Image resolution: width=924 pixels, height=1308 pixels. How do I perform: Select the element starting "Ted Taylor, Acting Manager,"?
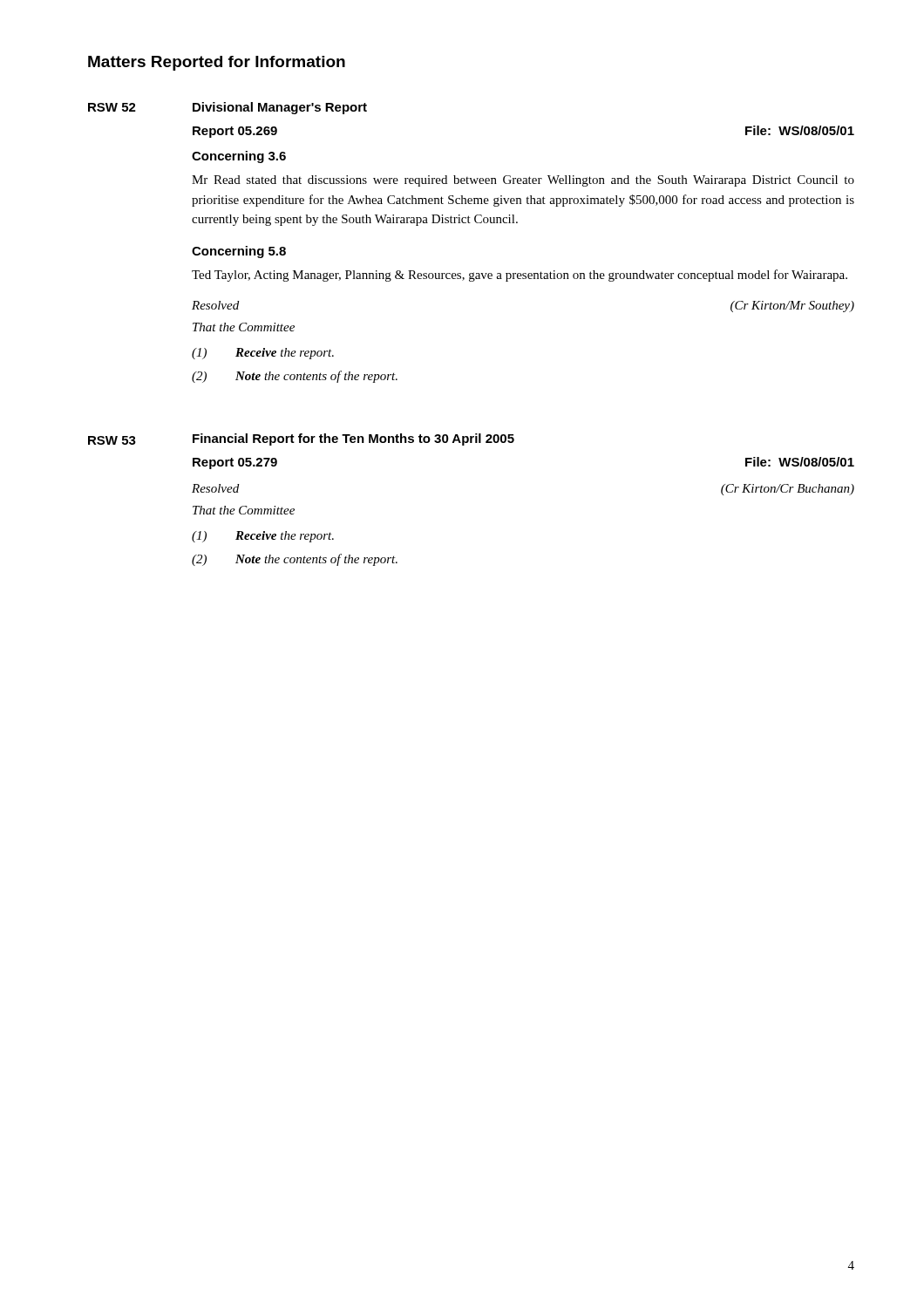(x=520, y=274)
